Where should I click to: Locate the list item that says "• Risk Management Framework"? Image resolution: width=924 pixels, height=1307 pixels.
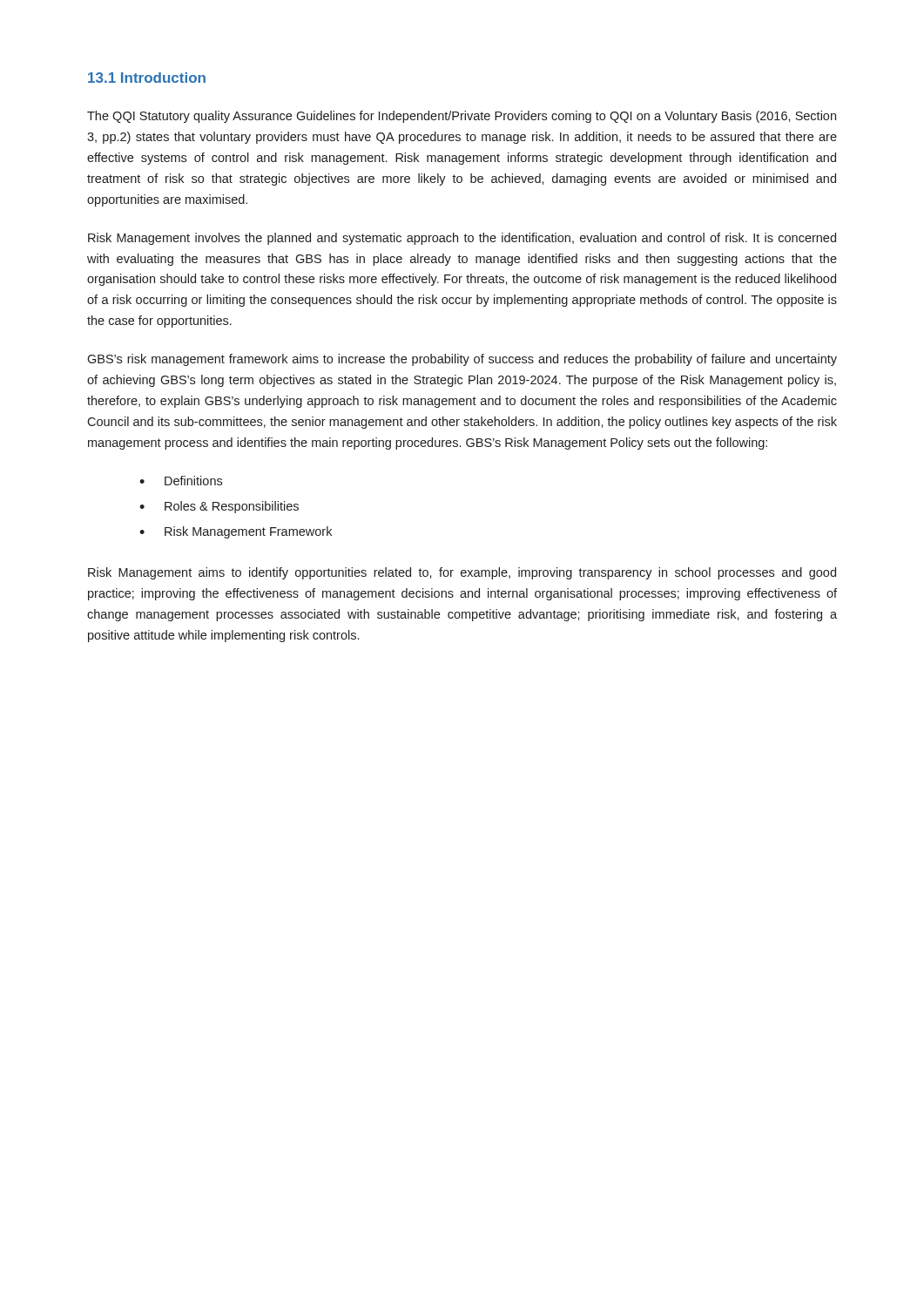(236, 533)
